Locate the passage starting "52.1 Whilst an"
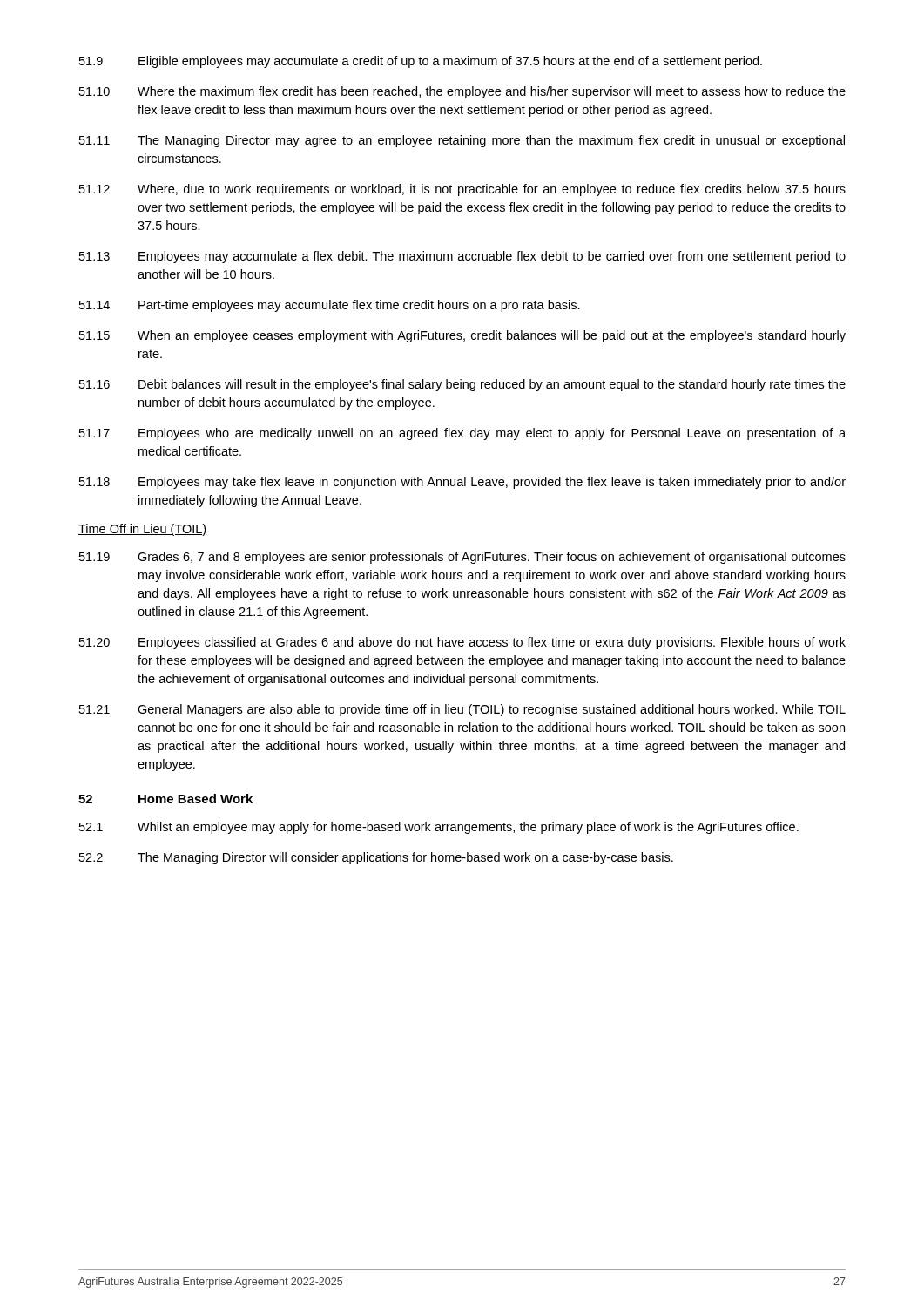Screen dimensions: 1307x924 tap(462, 828)
